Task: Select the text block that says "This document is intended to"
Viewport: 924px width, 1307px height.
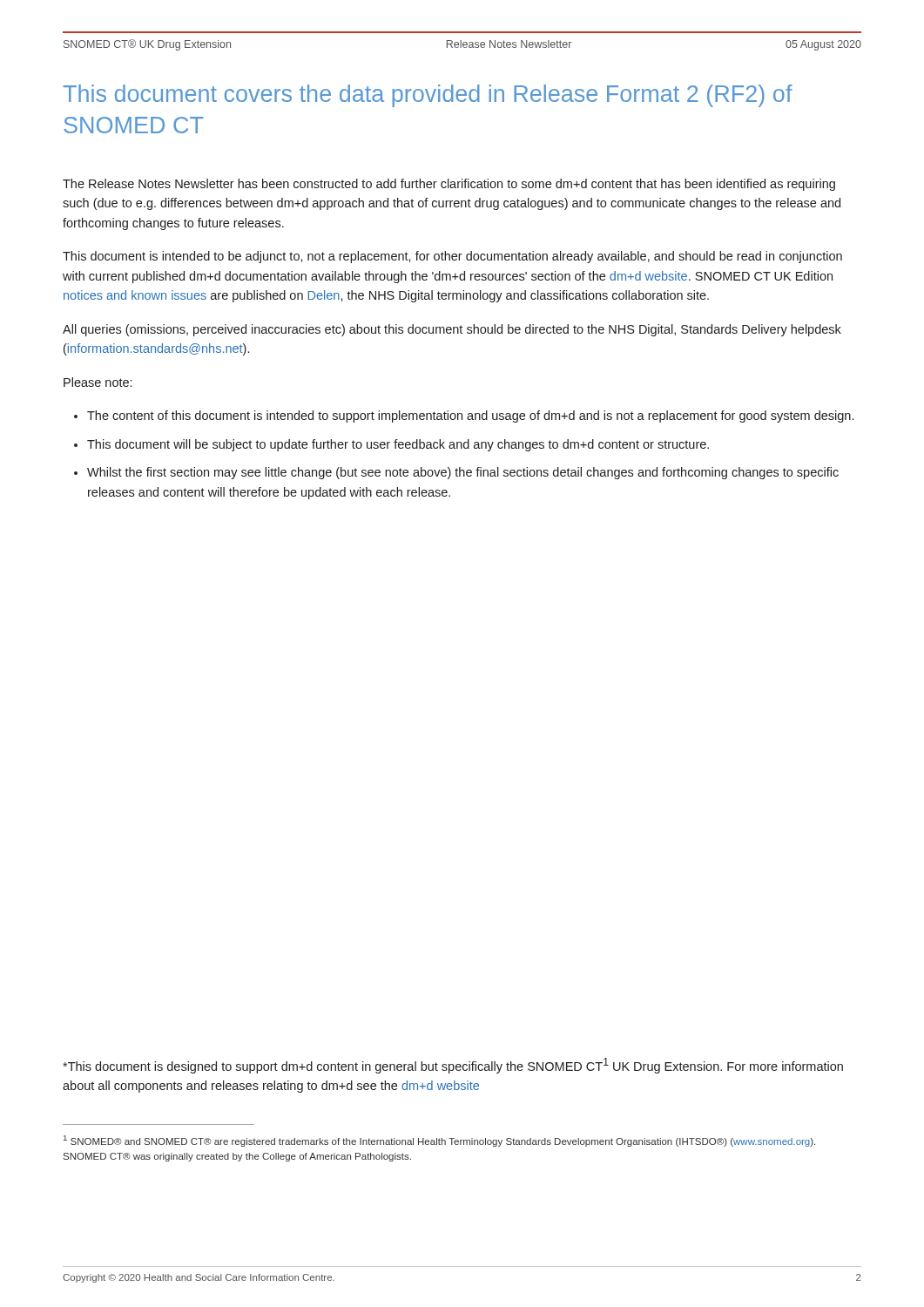Action: coord(462,276)
